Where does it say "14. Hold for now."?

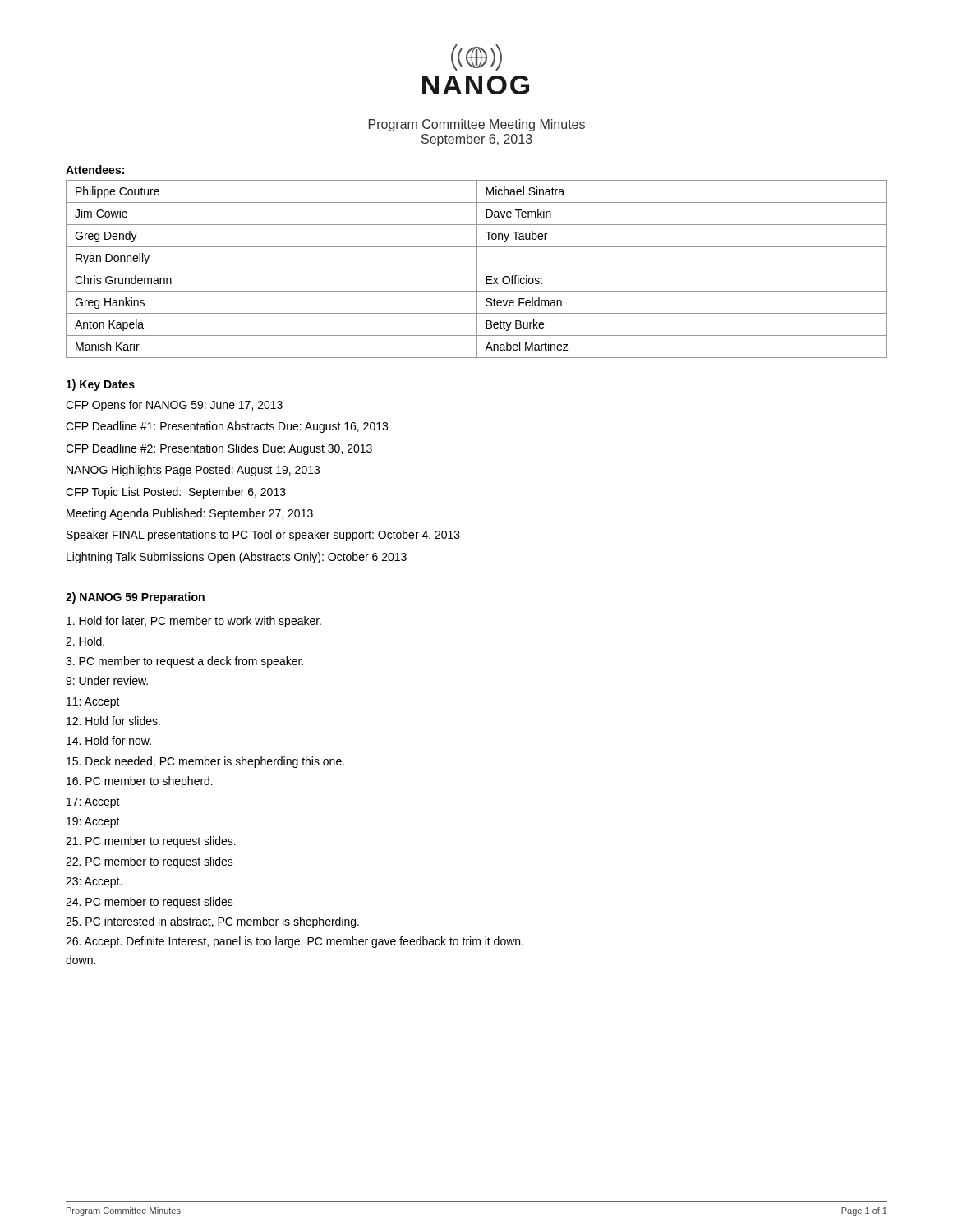pyautogui.click(x=109, y=741)
